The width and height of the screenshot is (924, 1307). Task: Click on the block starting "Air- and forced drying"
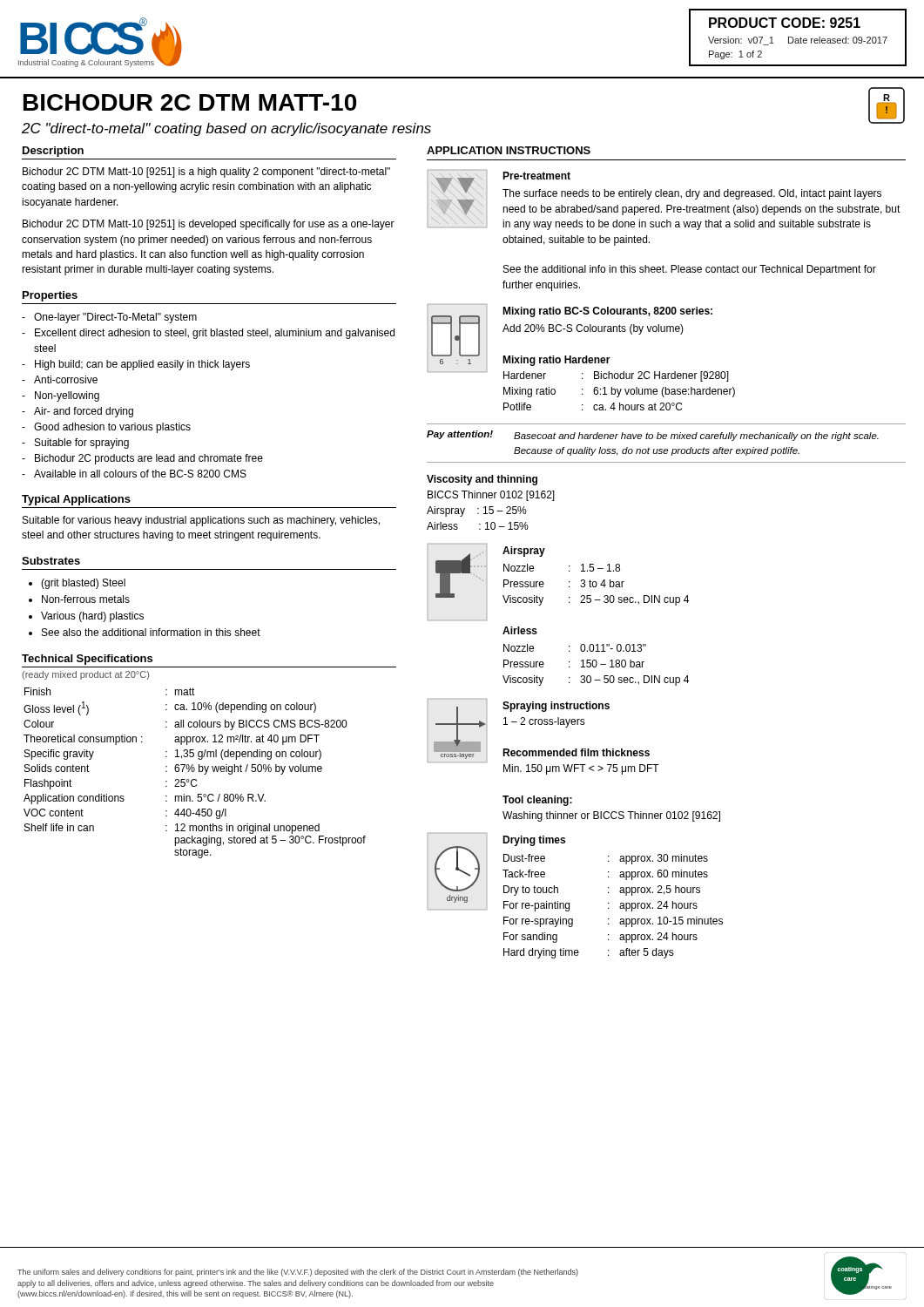point(84,411)
